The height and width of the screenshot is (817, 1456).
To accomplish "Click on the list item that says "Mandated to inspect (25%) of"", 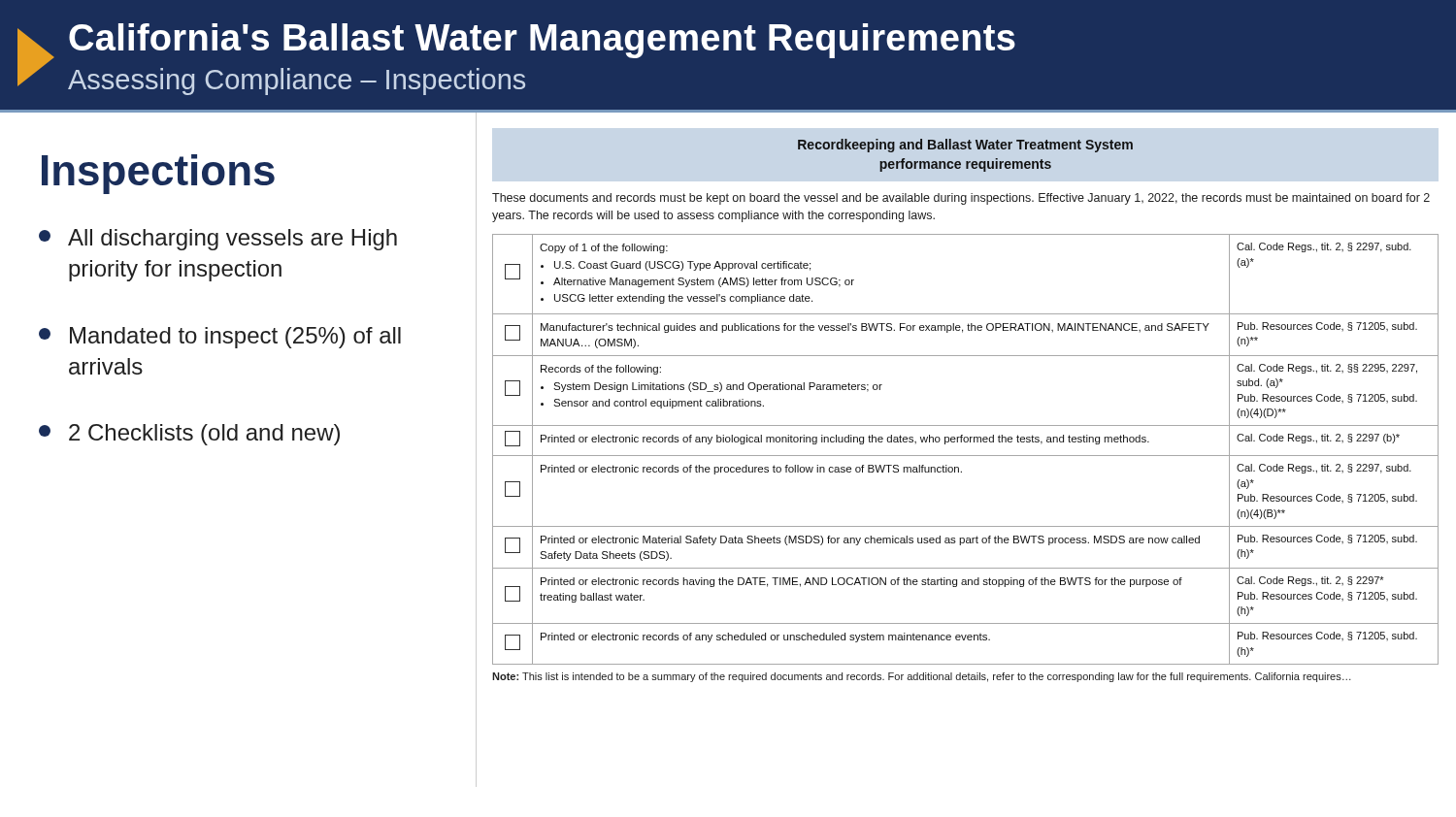I will click(243, 351).
